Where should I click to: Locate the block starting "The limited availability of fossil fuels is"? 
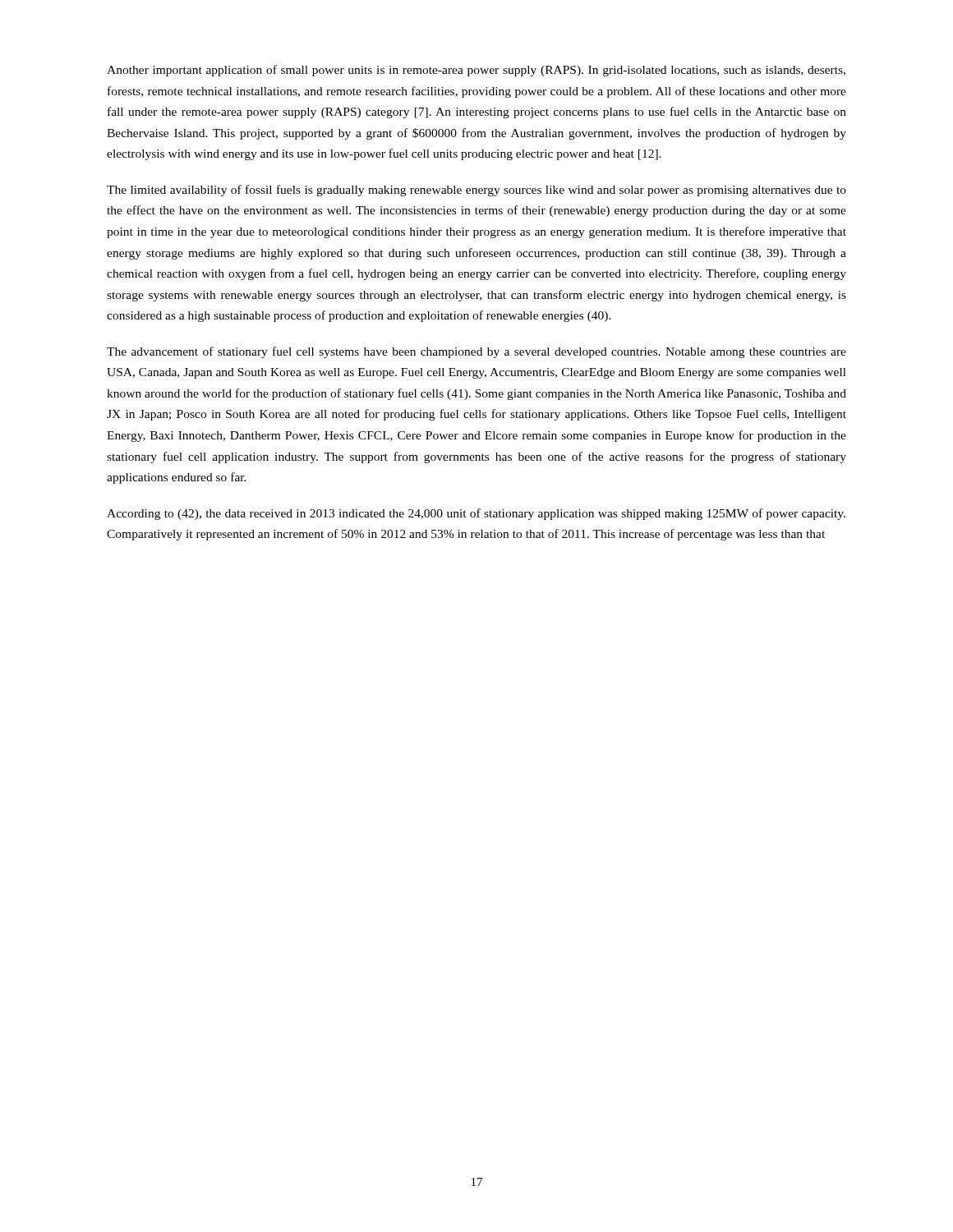coord(476,252)
